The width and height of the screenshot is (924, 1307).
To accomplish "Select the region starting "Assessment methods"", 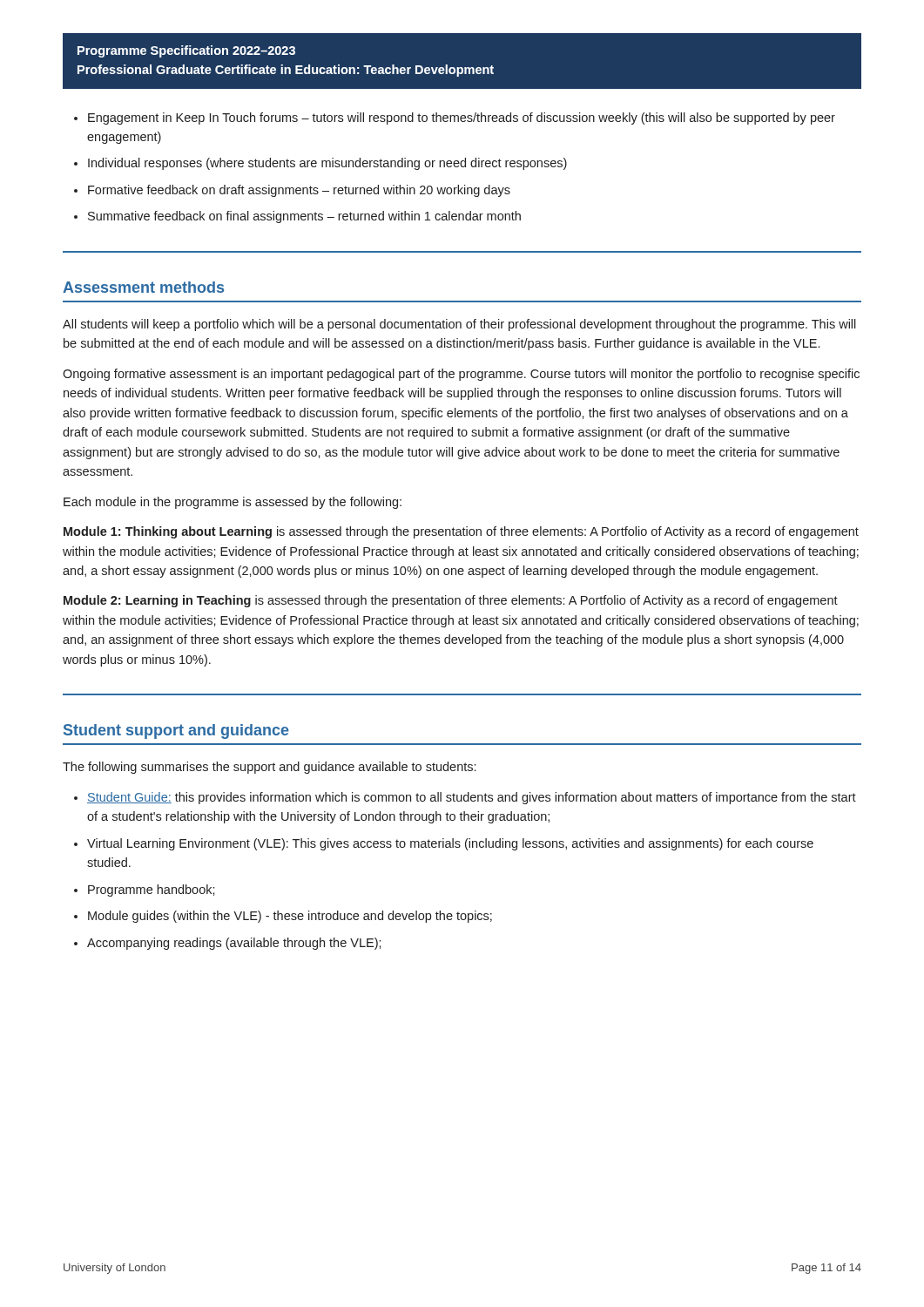I will 144,287.
